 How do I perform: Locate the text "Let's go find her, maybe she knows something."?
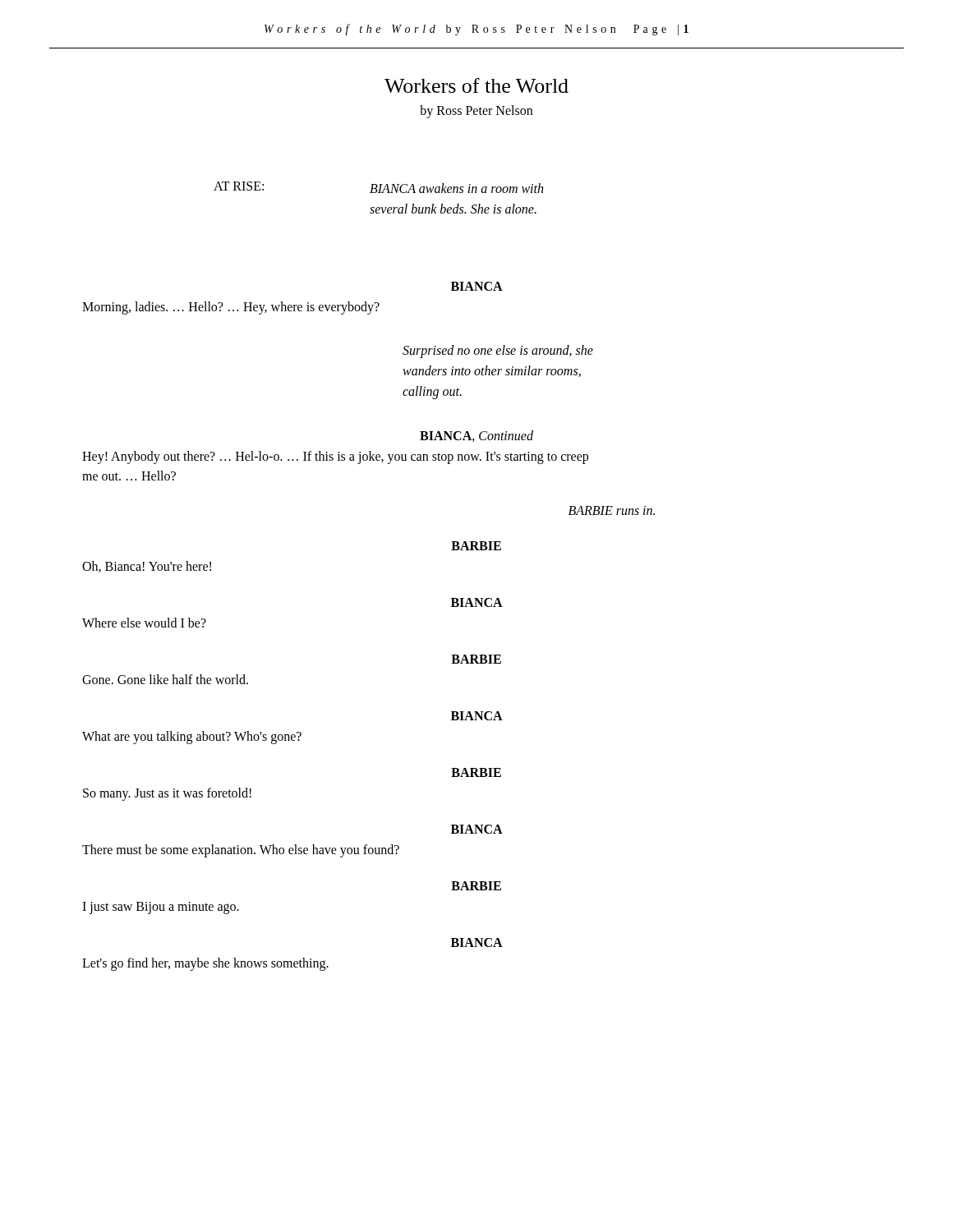pos(206,963)
